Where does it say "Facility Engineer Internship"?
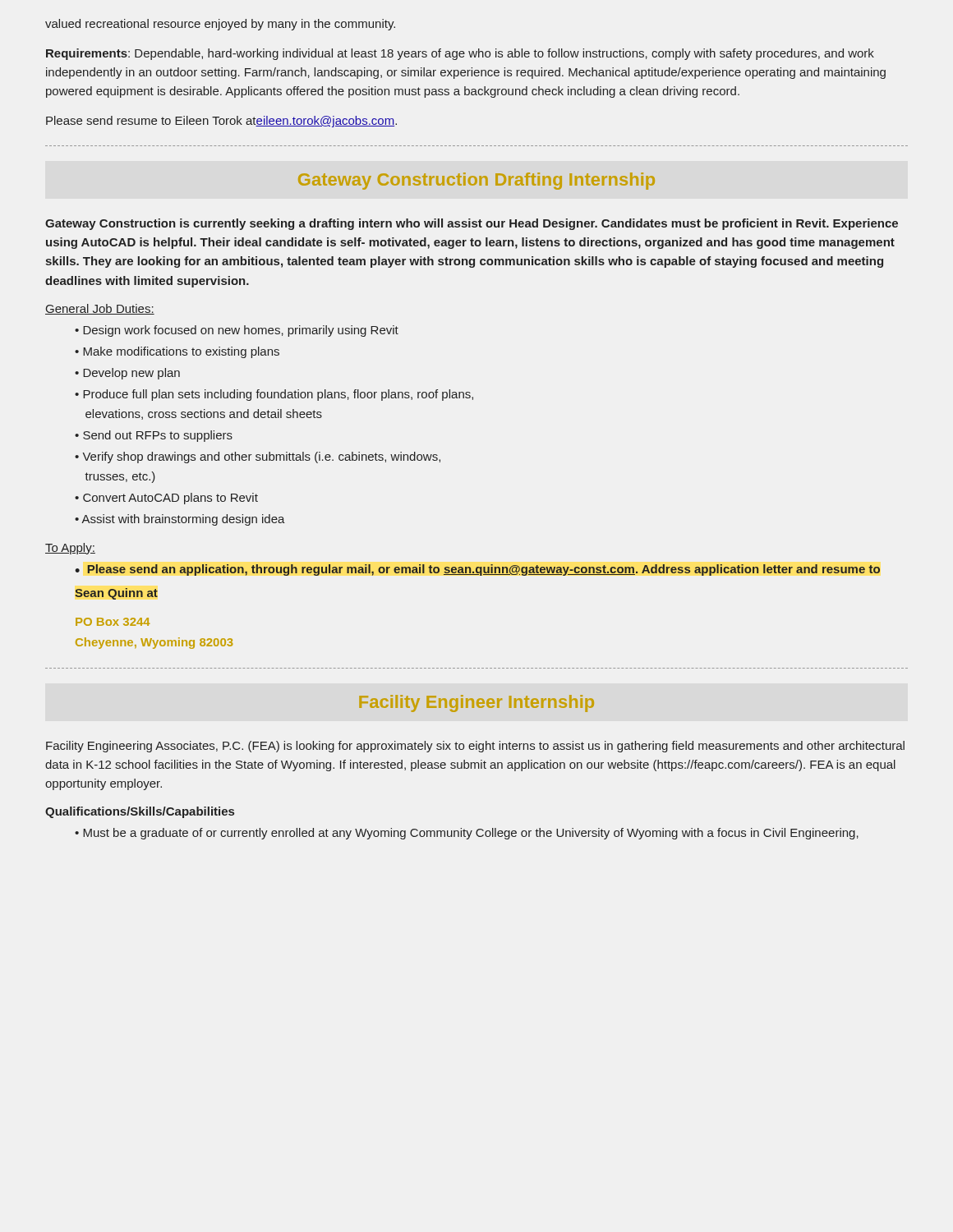953x1232 pixels. point(476,701)
